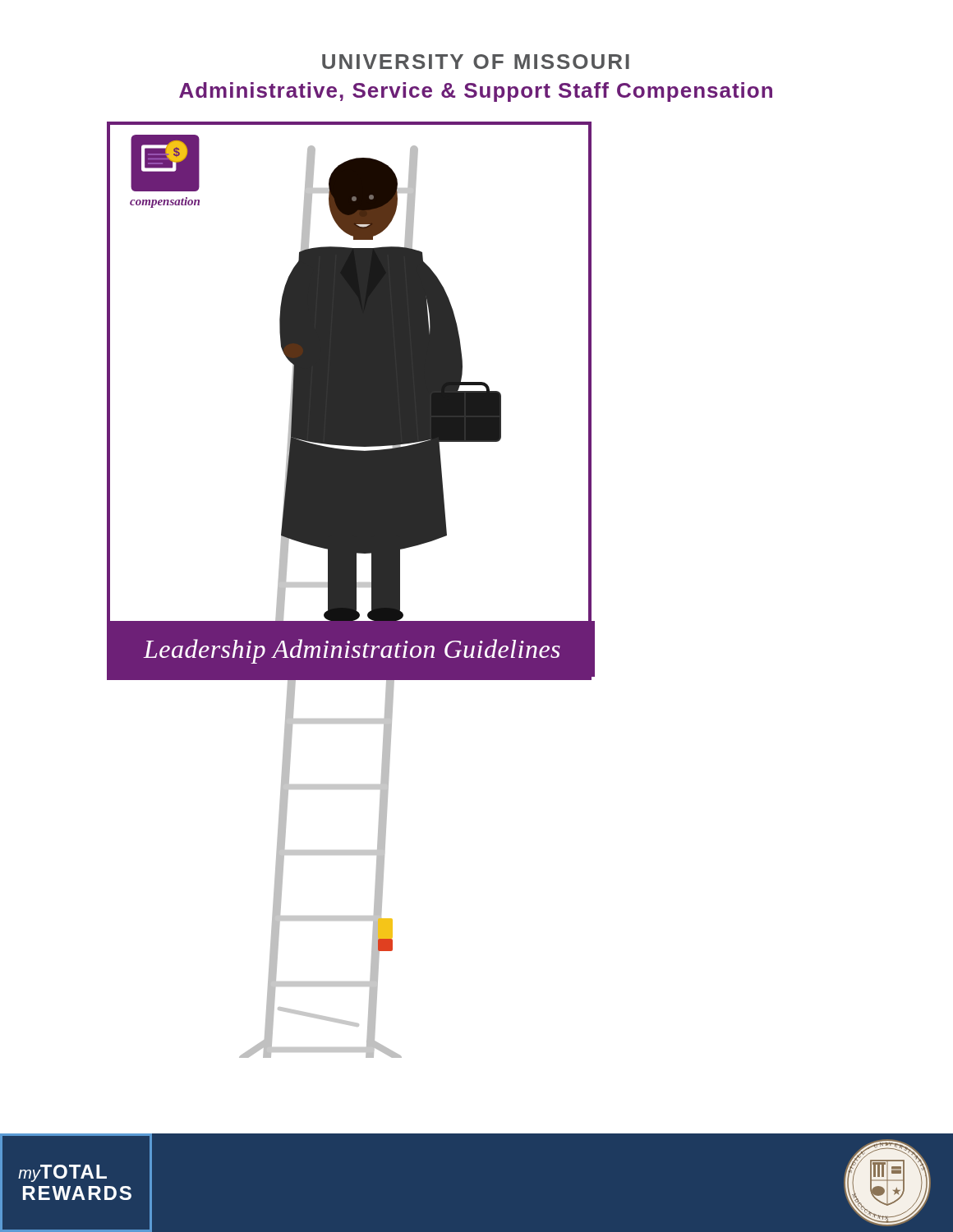Select the illustration
The height and width of the screenshot is (1232, 953).
pos(370,590)
